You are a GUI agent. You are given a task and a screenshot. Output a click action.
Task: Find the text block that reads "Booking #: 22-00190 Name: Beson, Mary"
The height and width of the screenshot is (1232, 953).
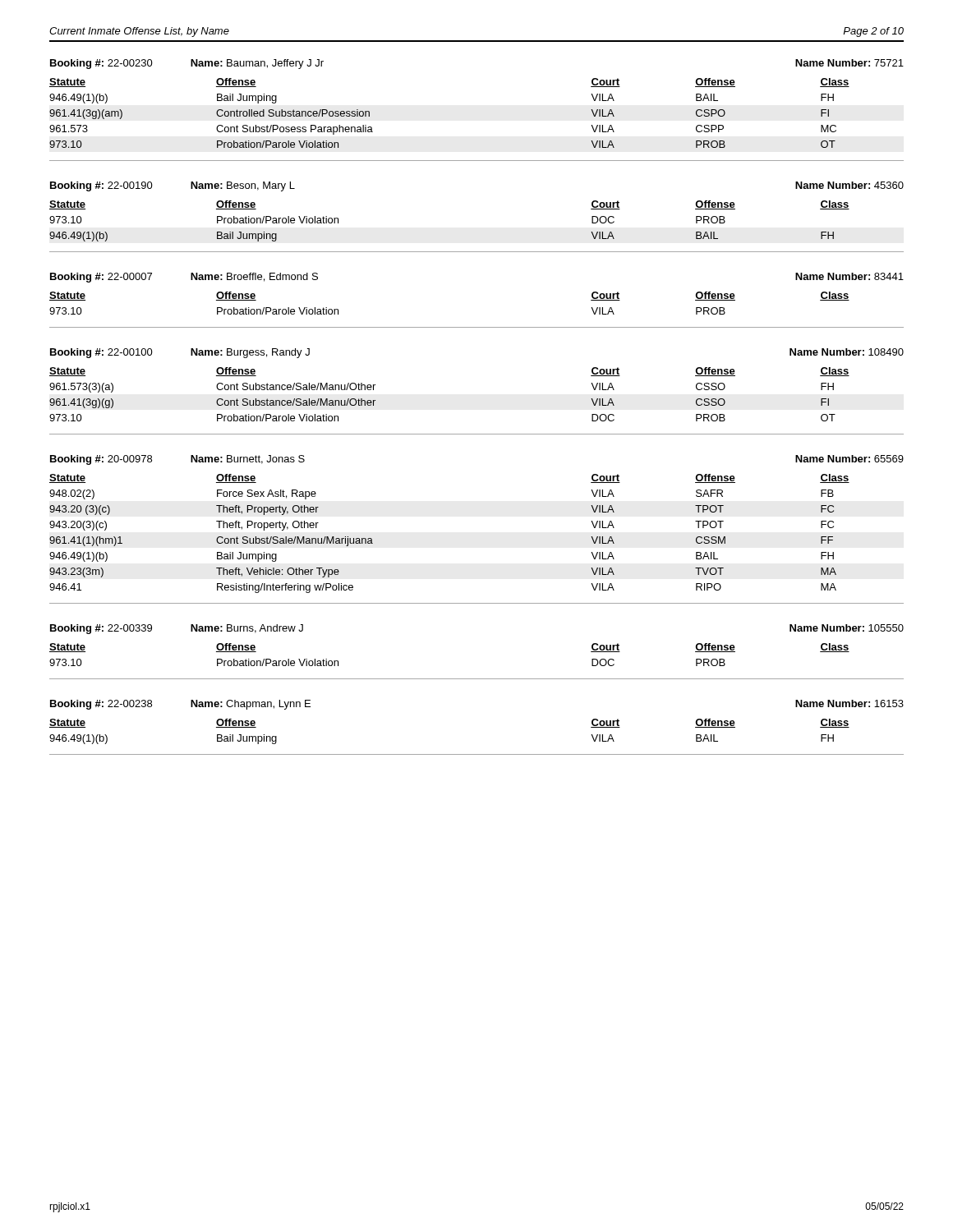(102, 188)
